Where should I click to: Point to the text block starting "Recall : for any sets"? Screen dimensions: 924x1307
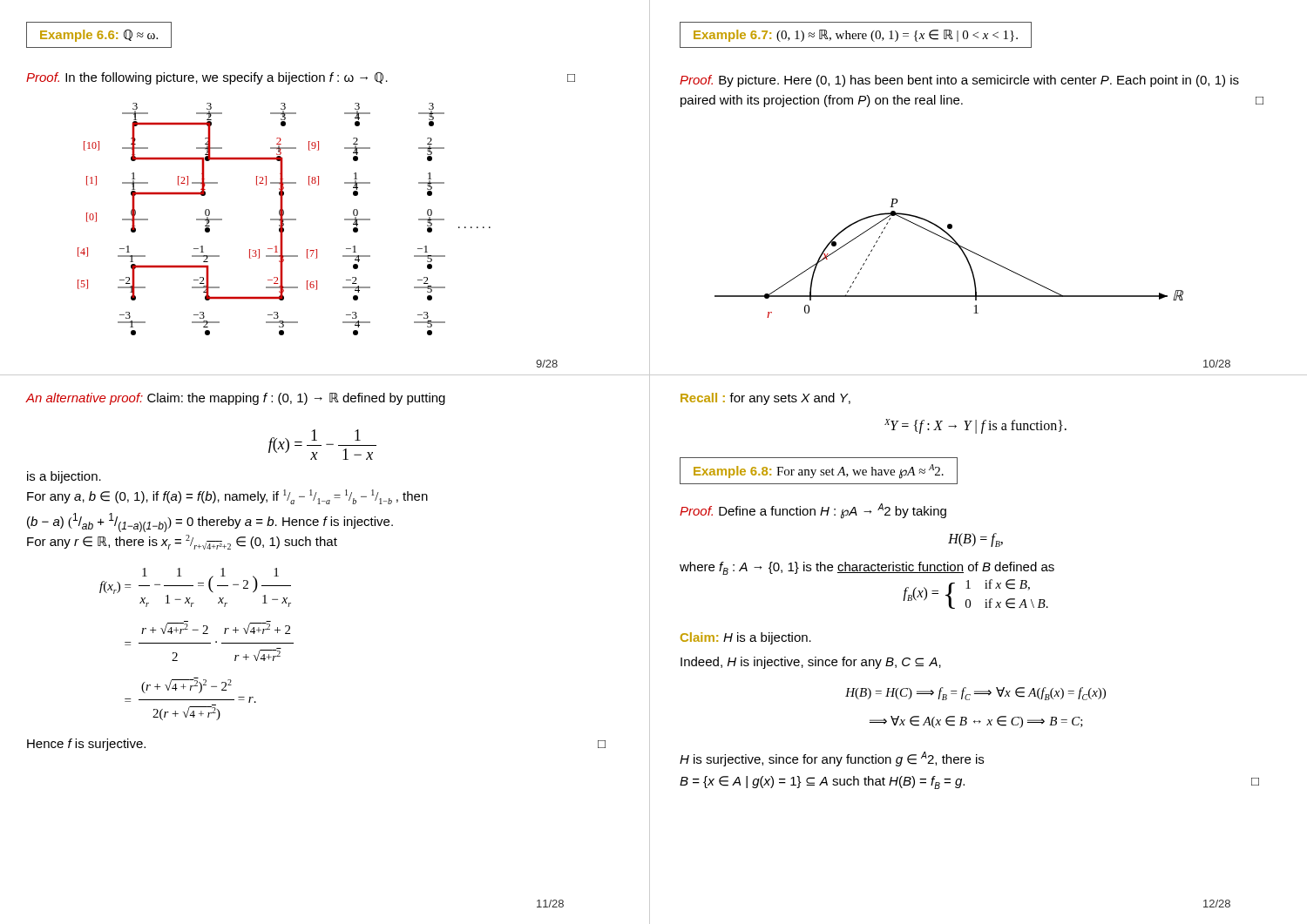[976, 414]
